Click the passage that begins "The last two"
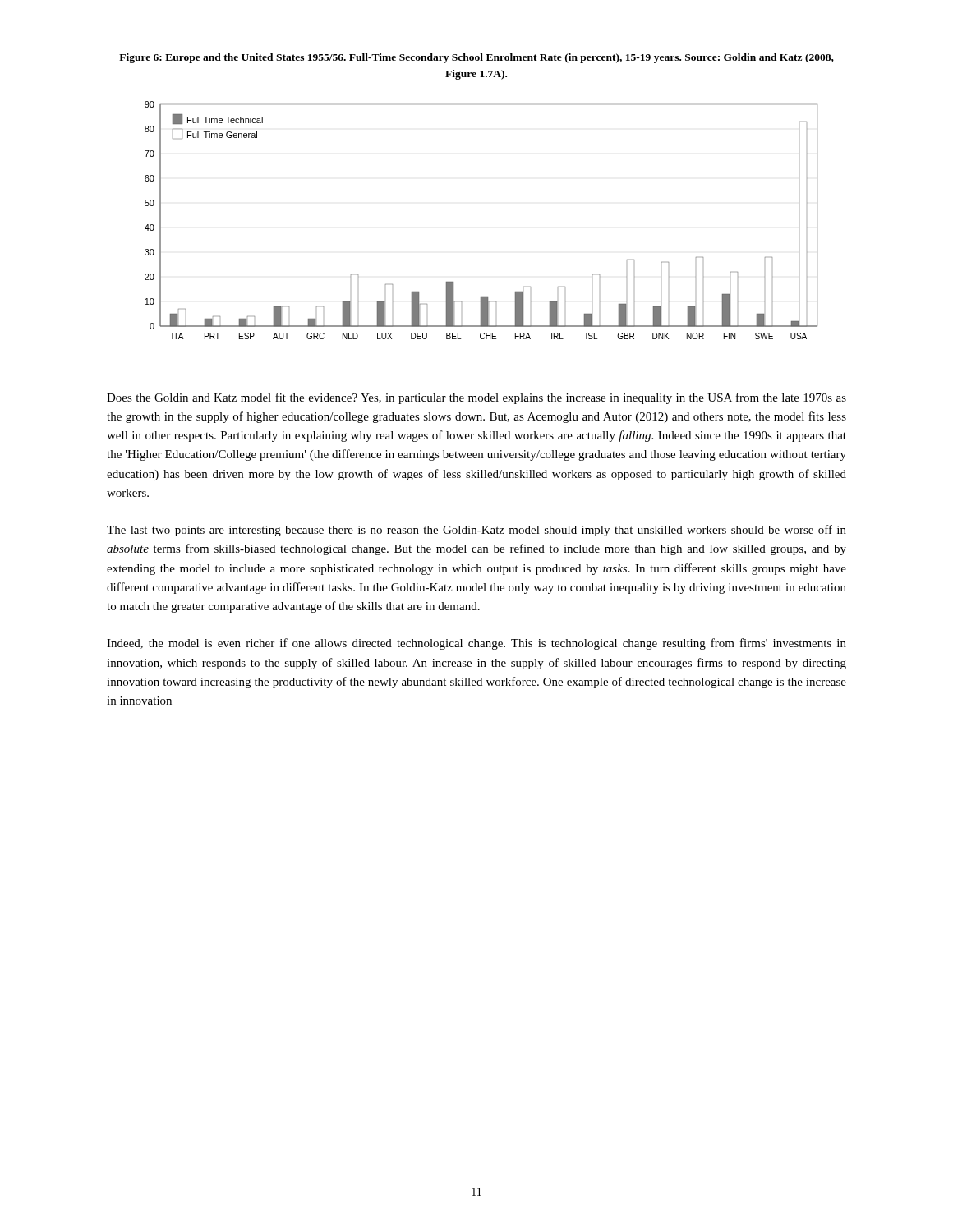Viewport: 953px width, 1232px height. (476, 568)
